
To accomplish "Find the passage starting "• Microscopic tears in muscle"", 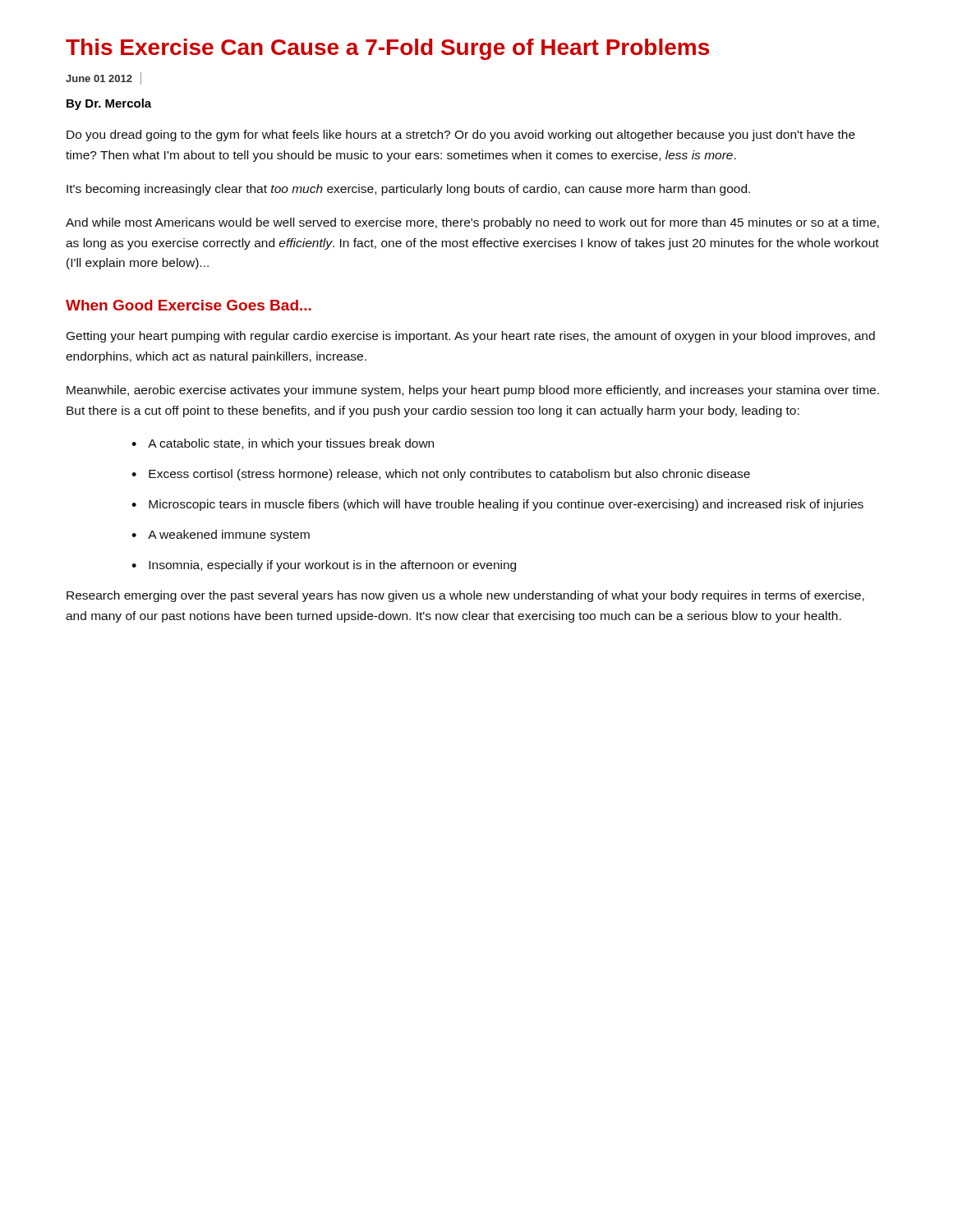I will [509, 506].
